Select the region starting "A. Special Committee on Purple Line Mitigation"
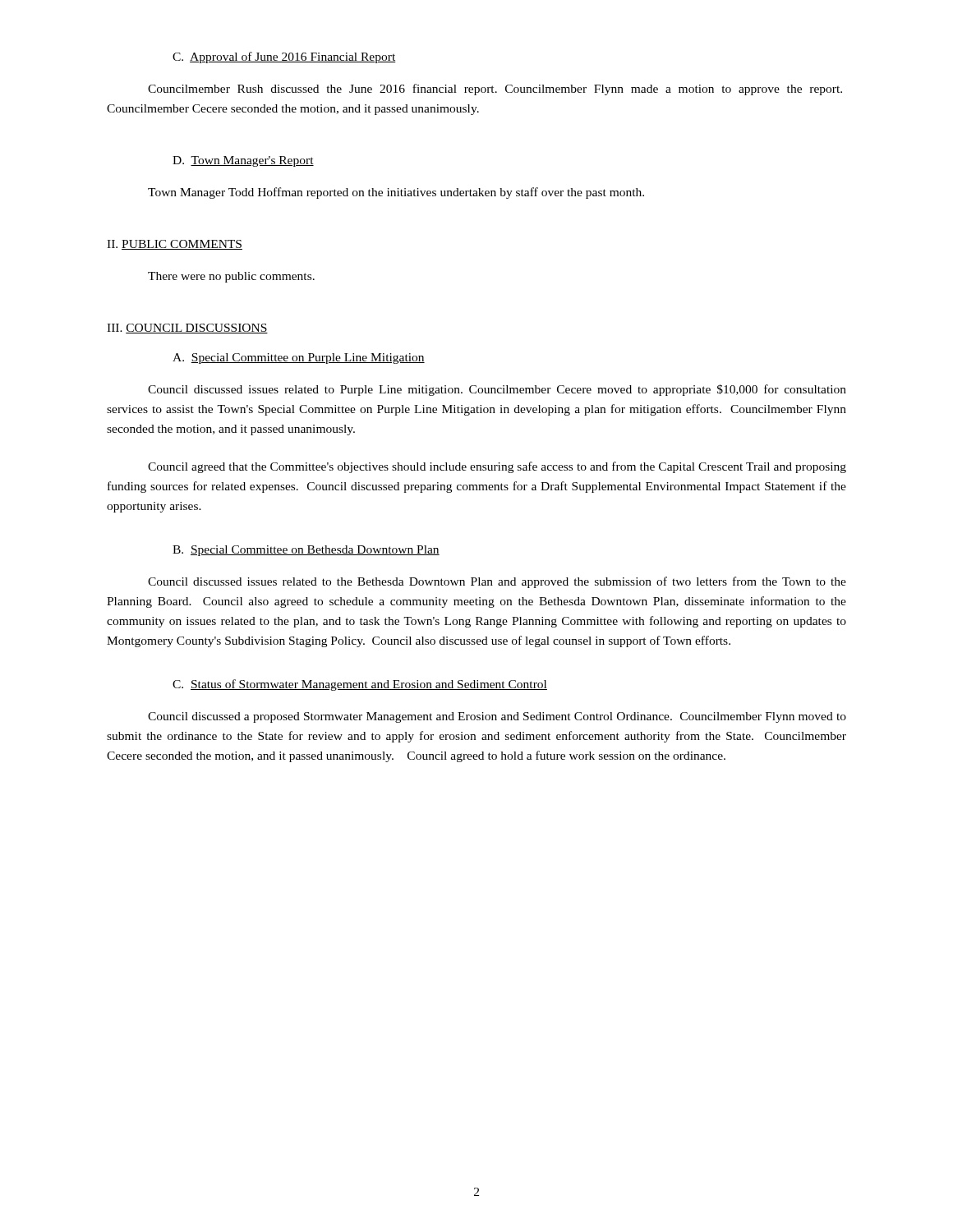This screenshot has width=953, height=1232. coord(298,357)
